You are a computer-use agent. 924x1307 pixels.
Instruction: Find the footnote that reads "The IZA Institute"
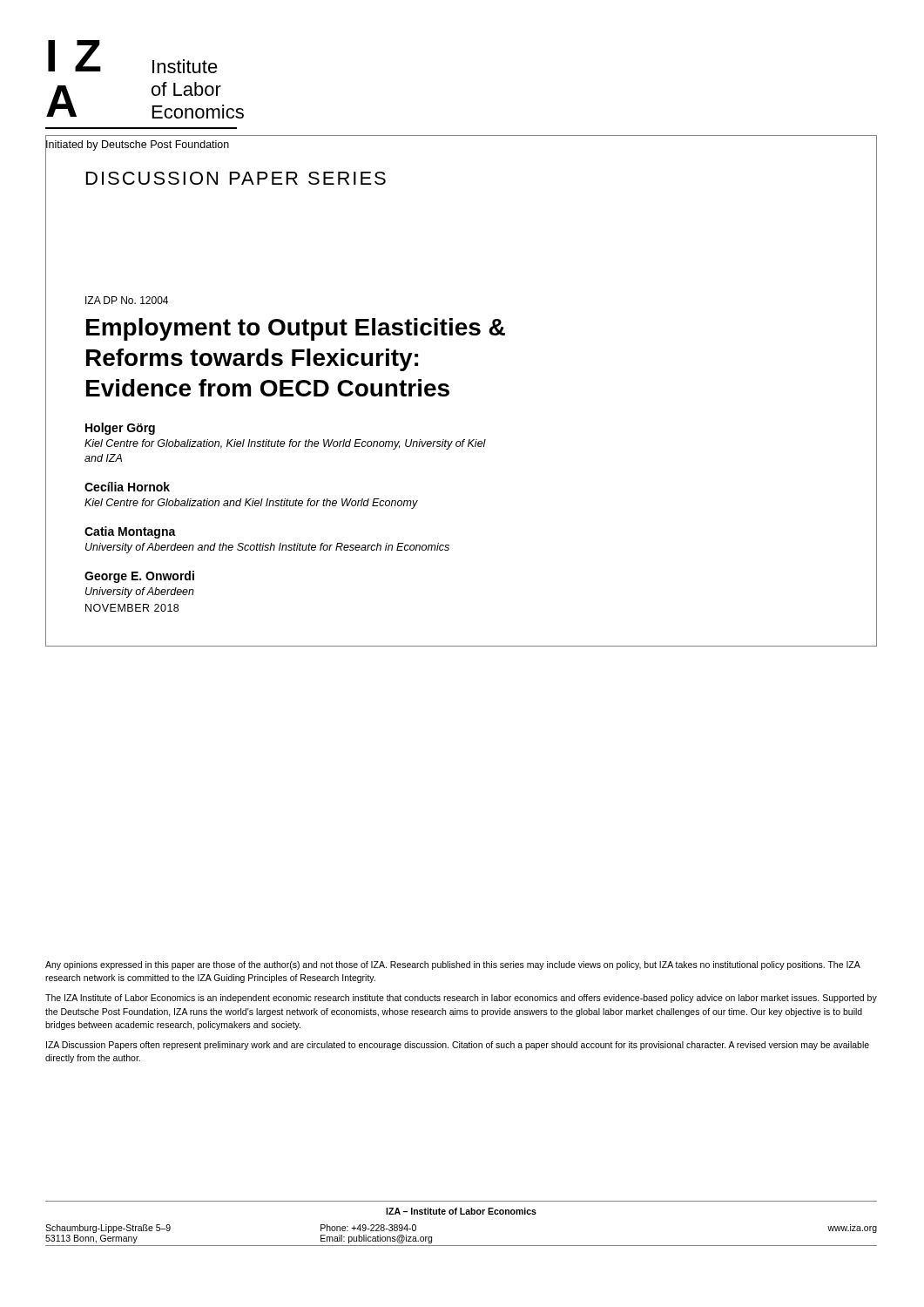461,1011
